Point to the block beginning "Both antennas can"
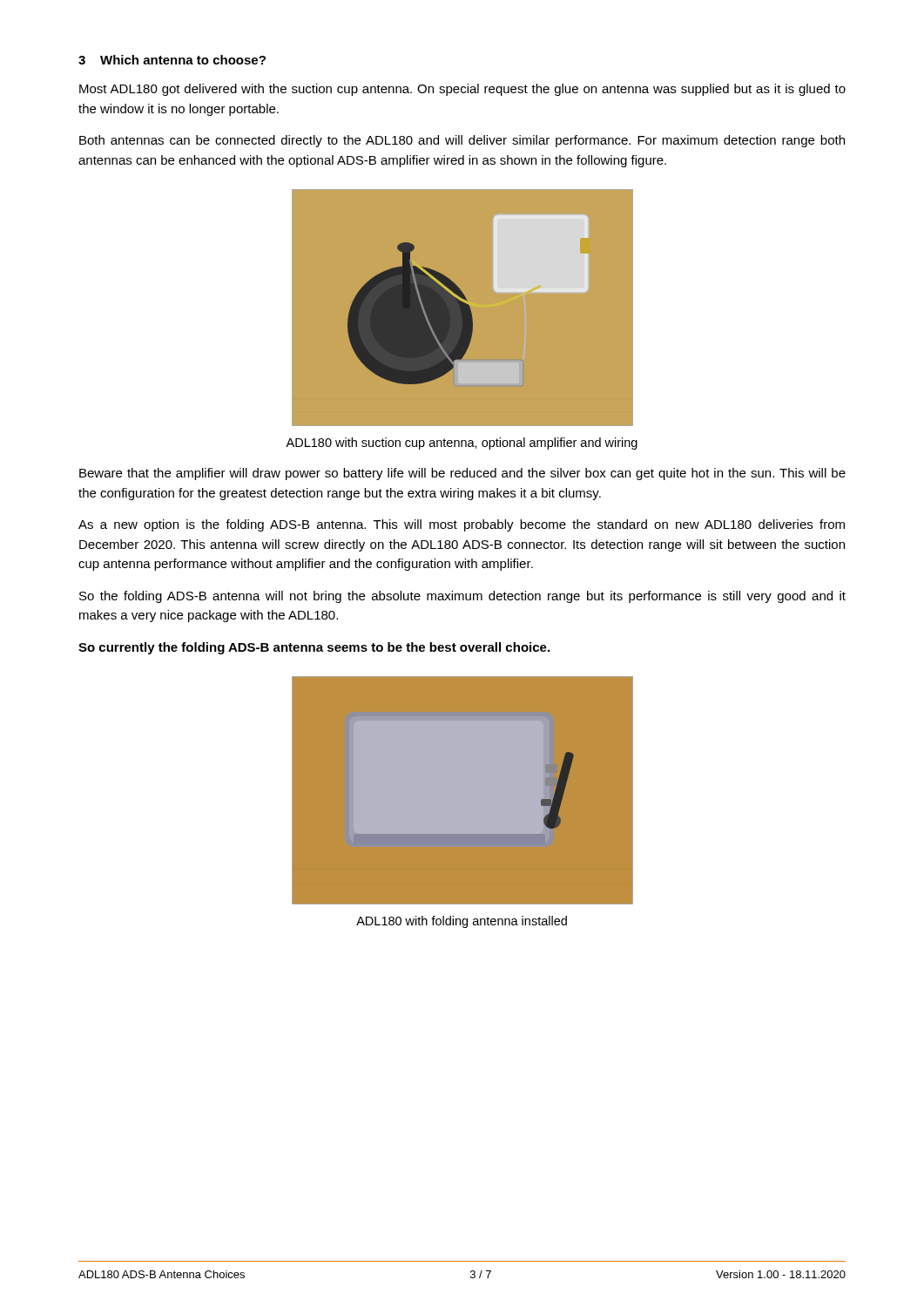Image resolution: width=924 pixels, height=1307 pixels. pos(462,150)
